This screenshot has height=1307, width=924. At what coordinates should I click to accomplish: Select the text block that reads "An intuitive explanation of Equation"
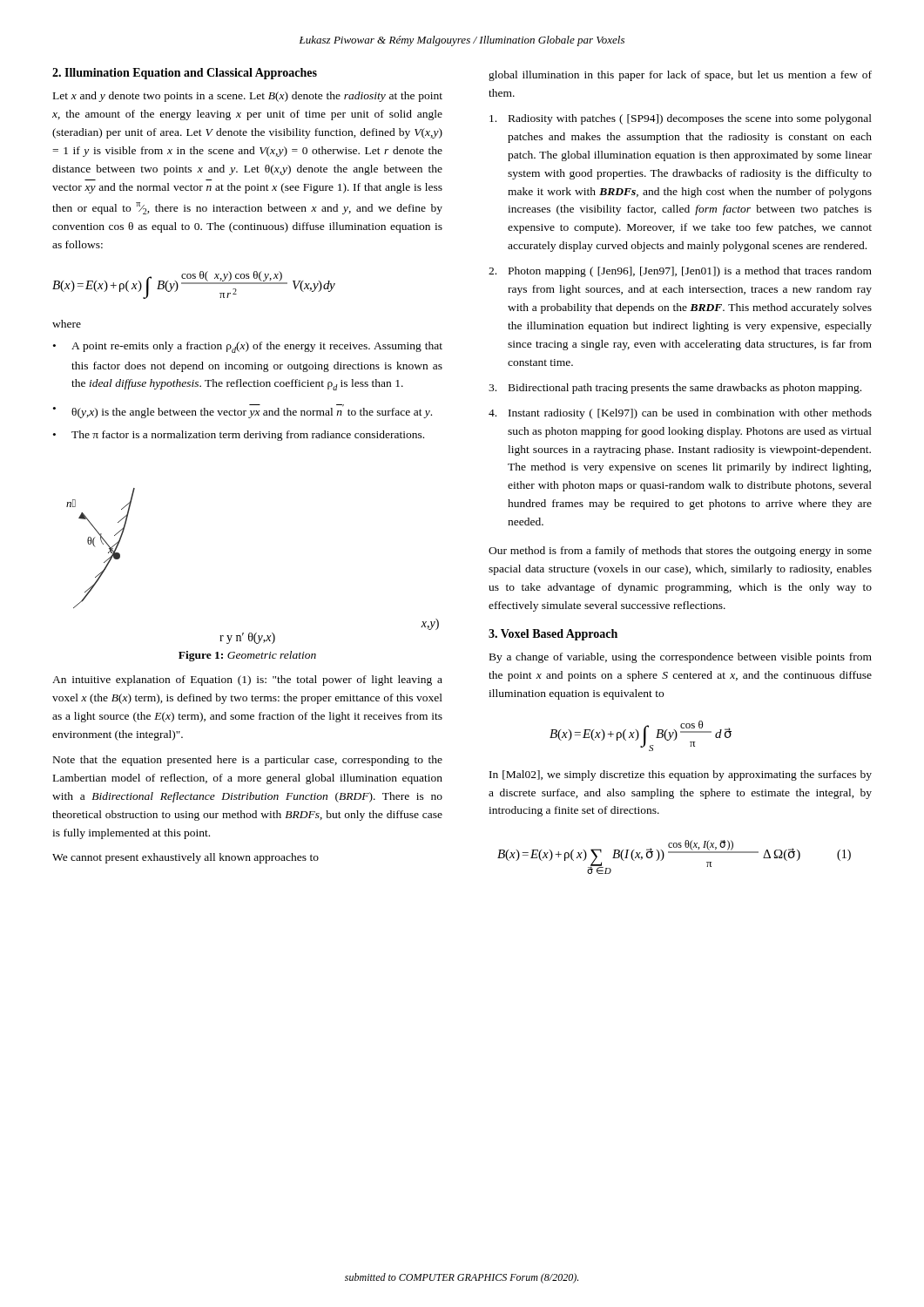[247, 707]
